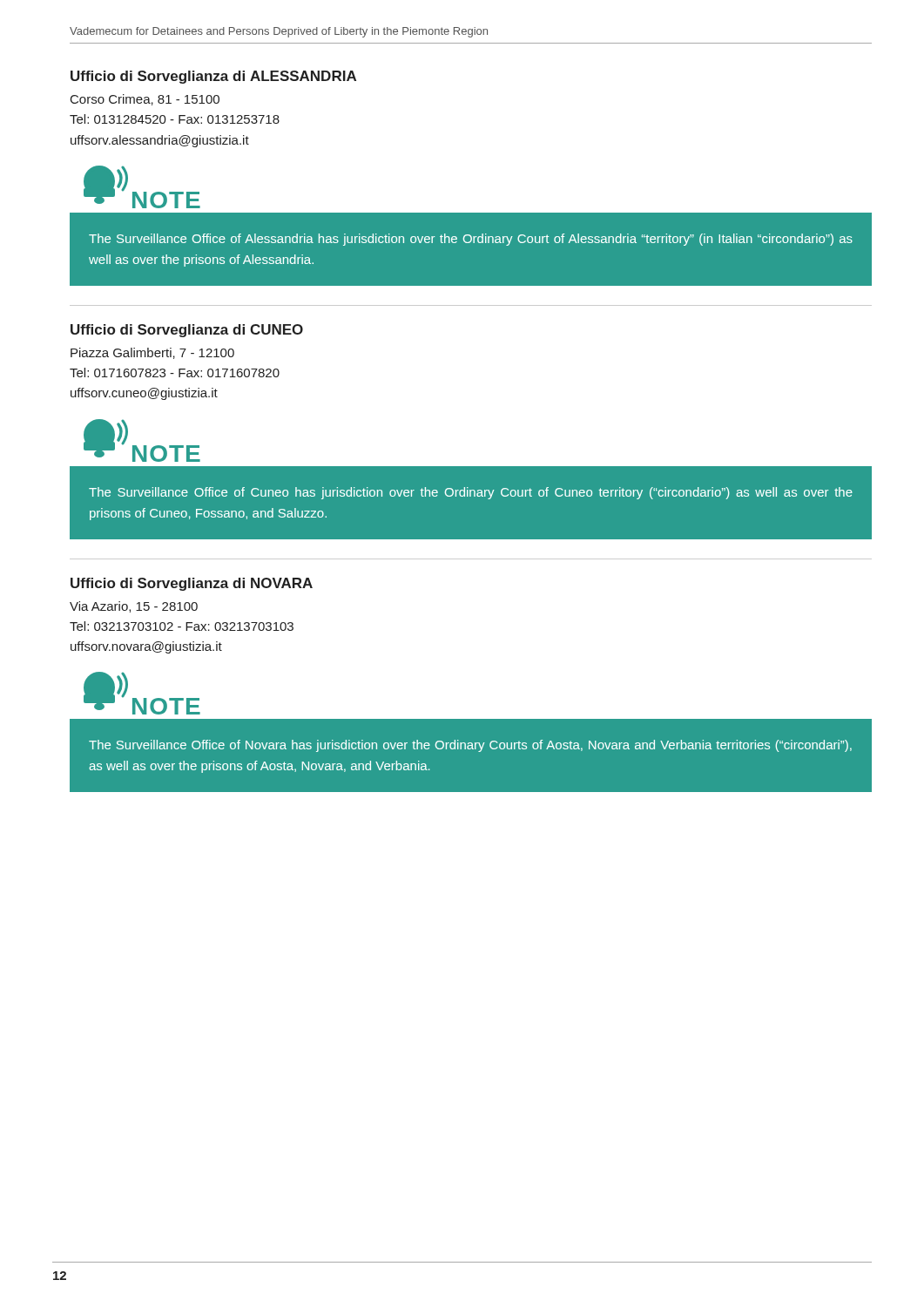This screenshot has width=924, height=1307.
Task: Click the passage that begins "Piazza Galimberti, 7 - 12100 Tel: 0171607823 -"
Action: [x=175, y=372]
